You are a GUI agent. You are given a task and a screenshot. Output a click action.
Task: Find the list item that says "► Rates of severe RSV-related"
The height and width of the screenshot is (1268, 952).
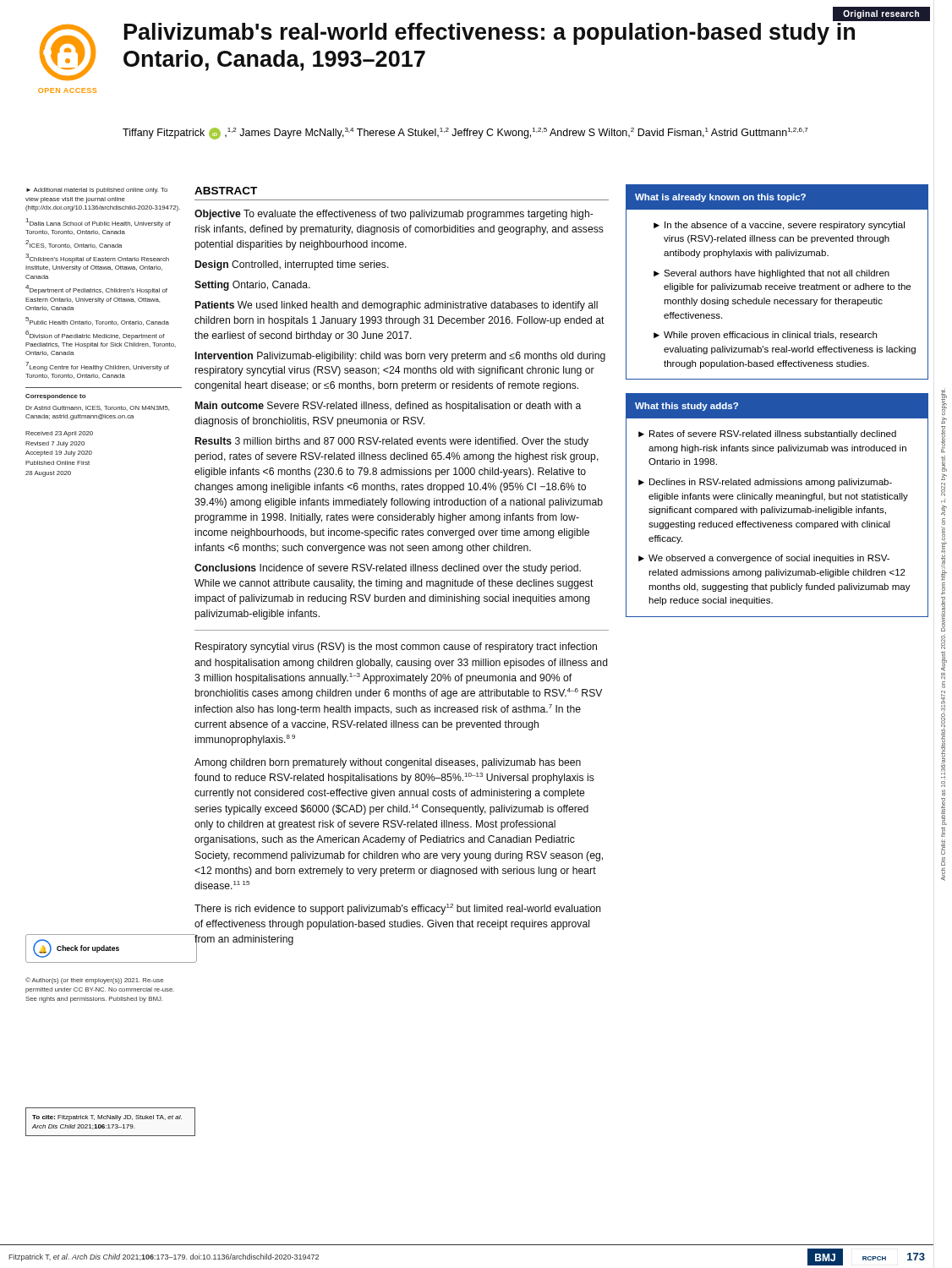click(772, 447)
